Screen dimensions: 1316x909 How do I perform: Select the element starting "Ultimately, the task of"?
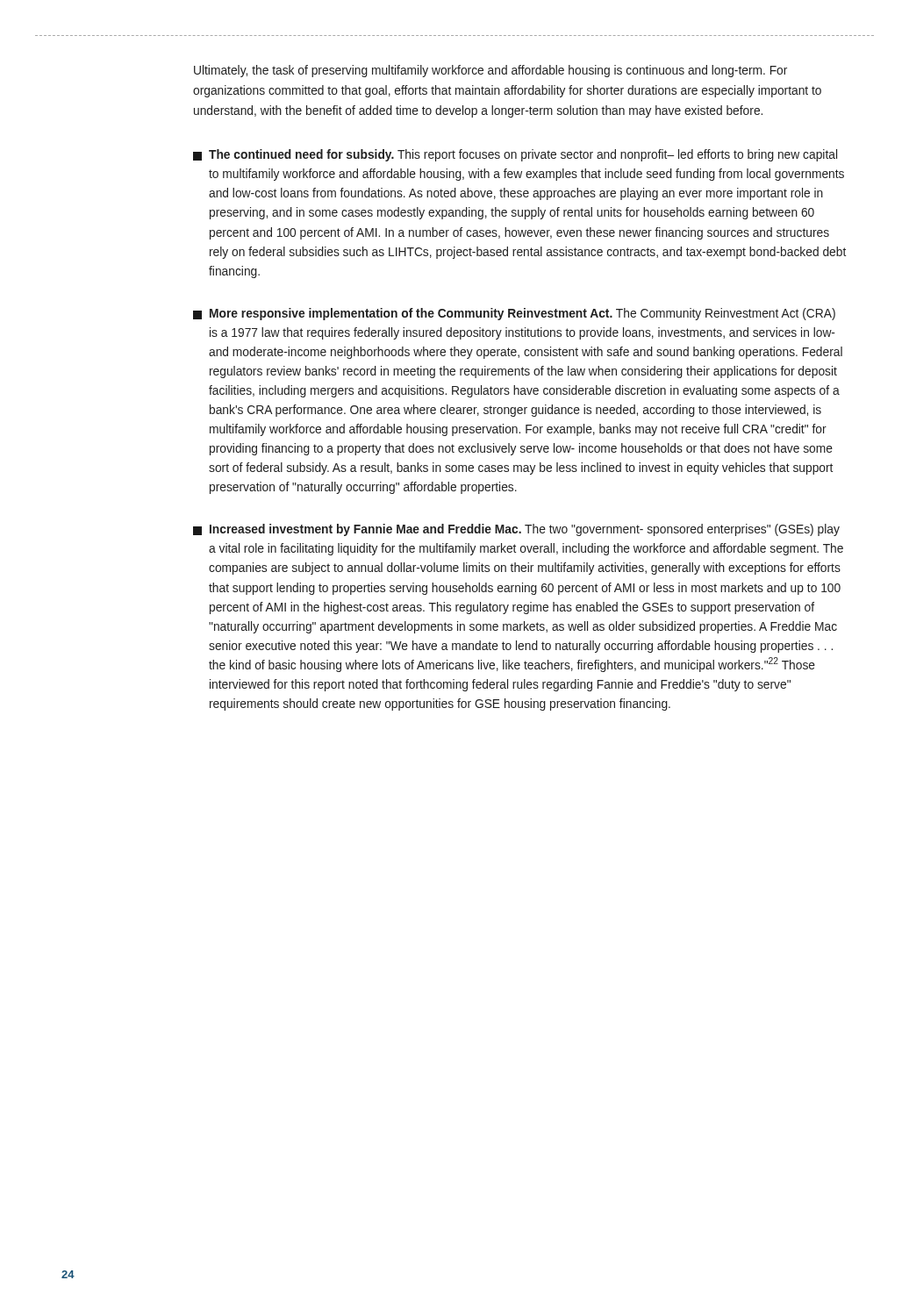tap(507, 91)
